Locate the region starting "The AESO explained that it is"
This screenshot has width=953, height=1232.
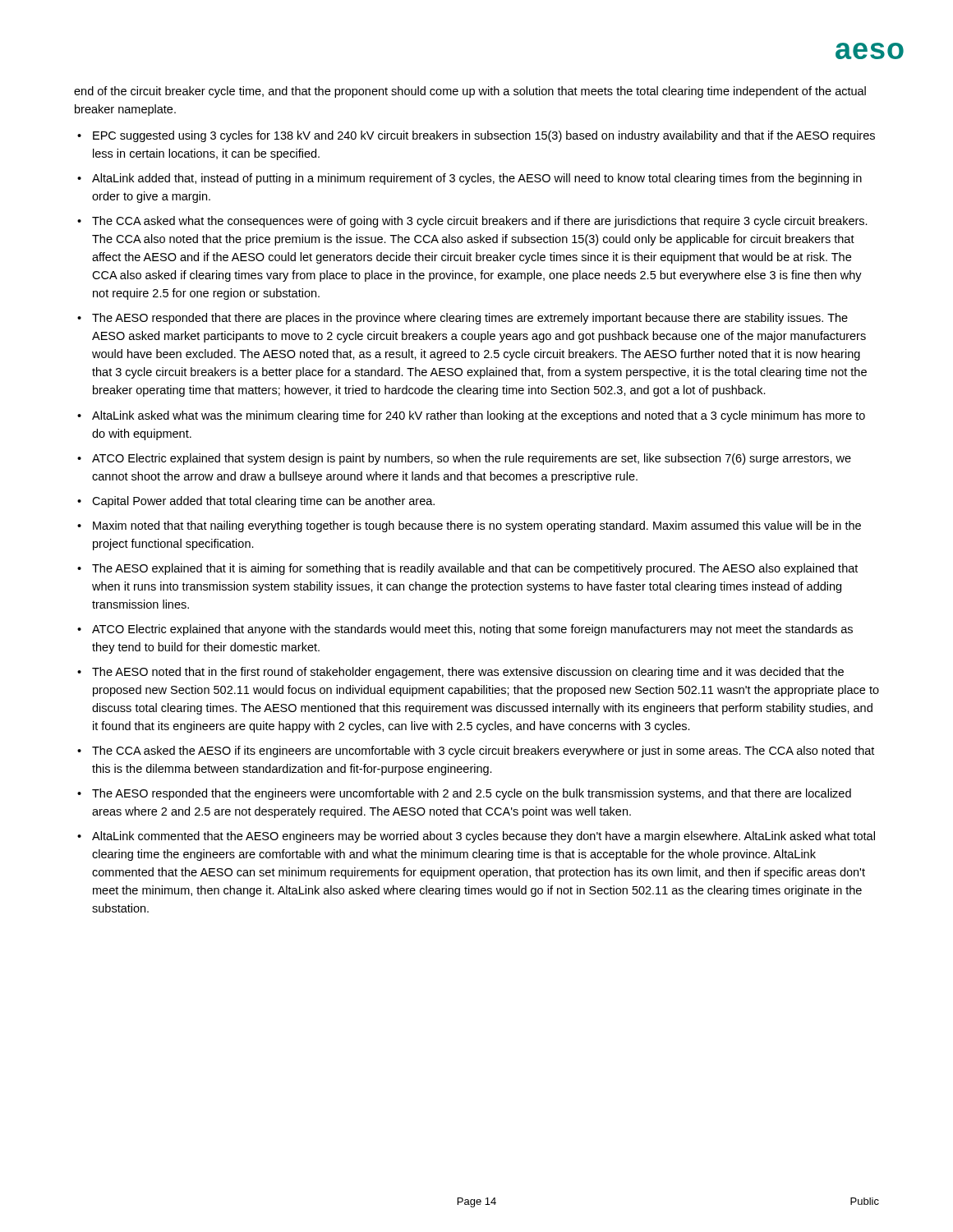475,586
